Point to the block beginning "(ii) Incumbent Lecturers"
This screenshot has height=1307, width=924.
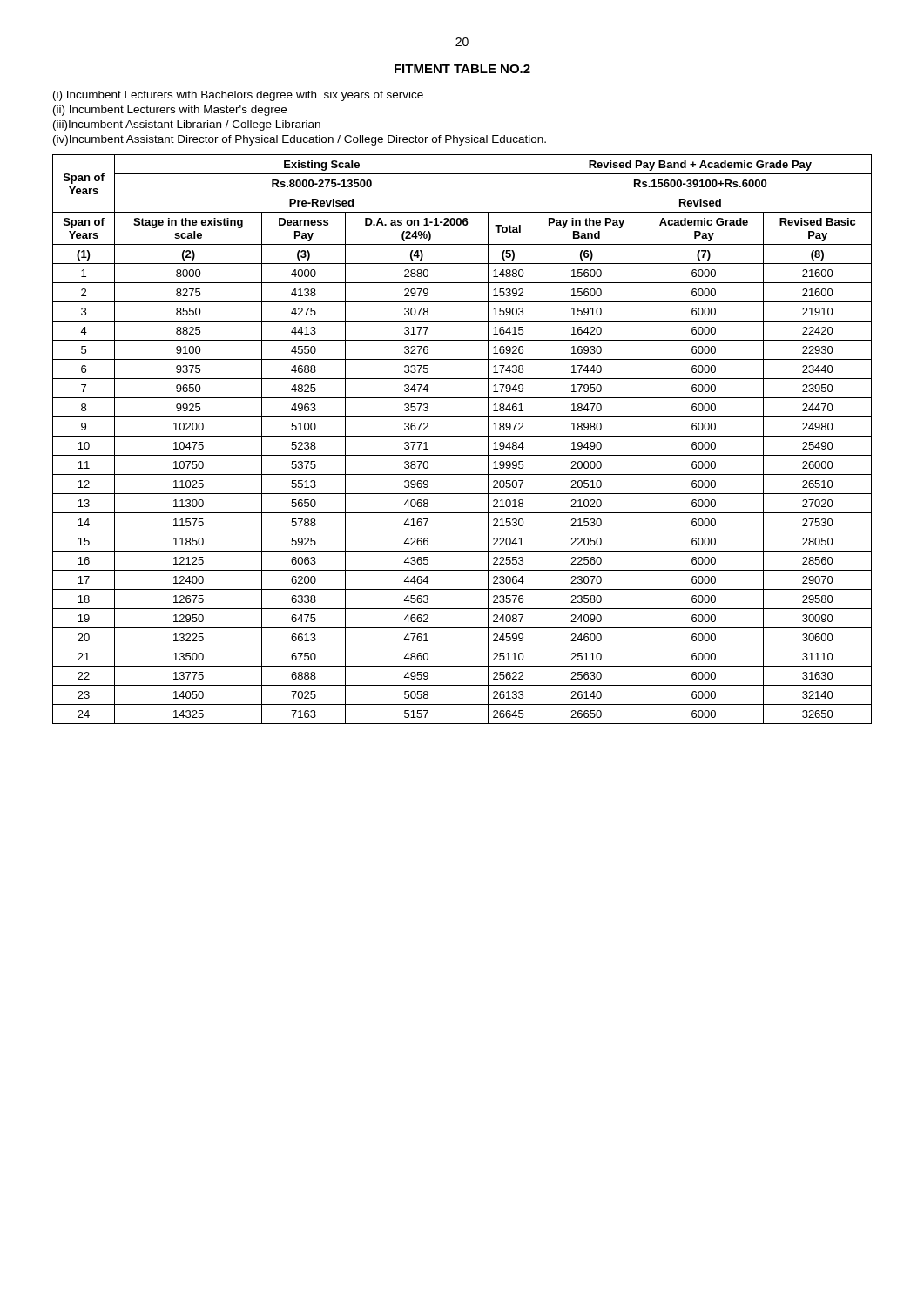pyautogui.click(x=170, y=109)
